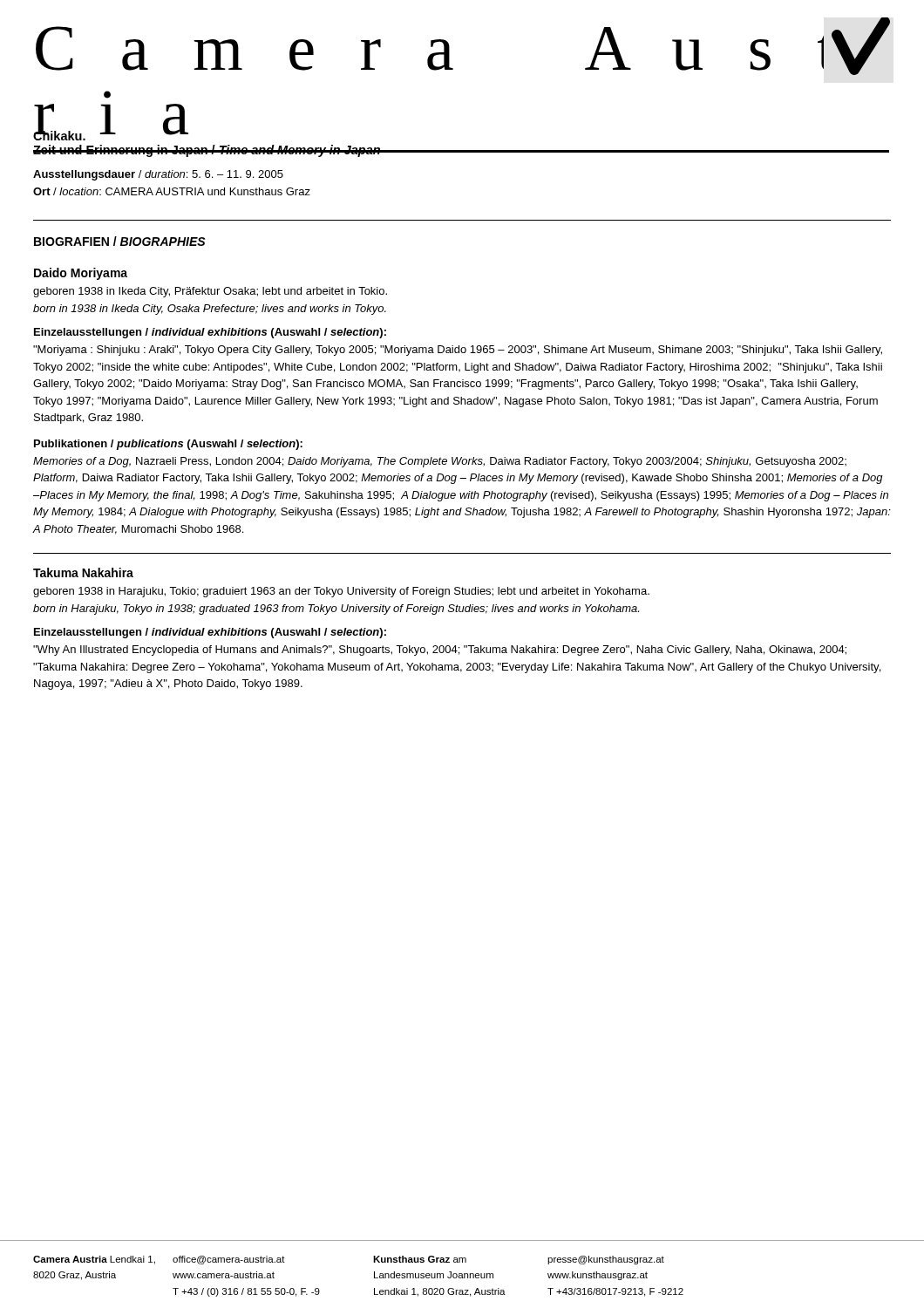Click where it says "BIOGRAFIEN / BIOGRAPHIES"

point(119,242)
